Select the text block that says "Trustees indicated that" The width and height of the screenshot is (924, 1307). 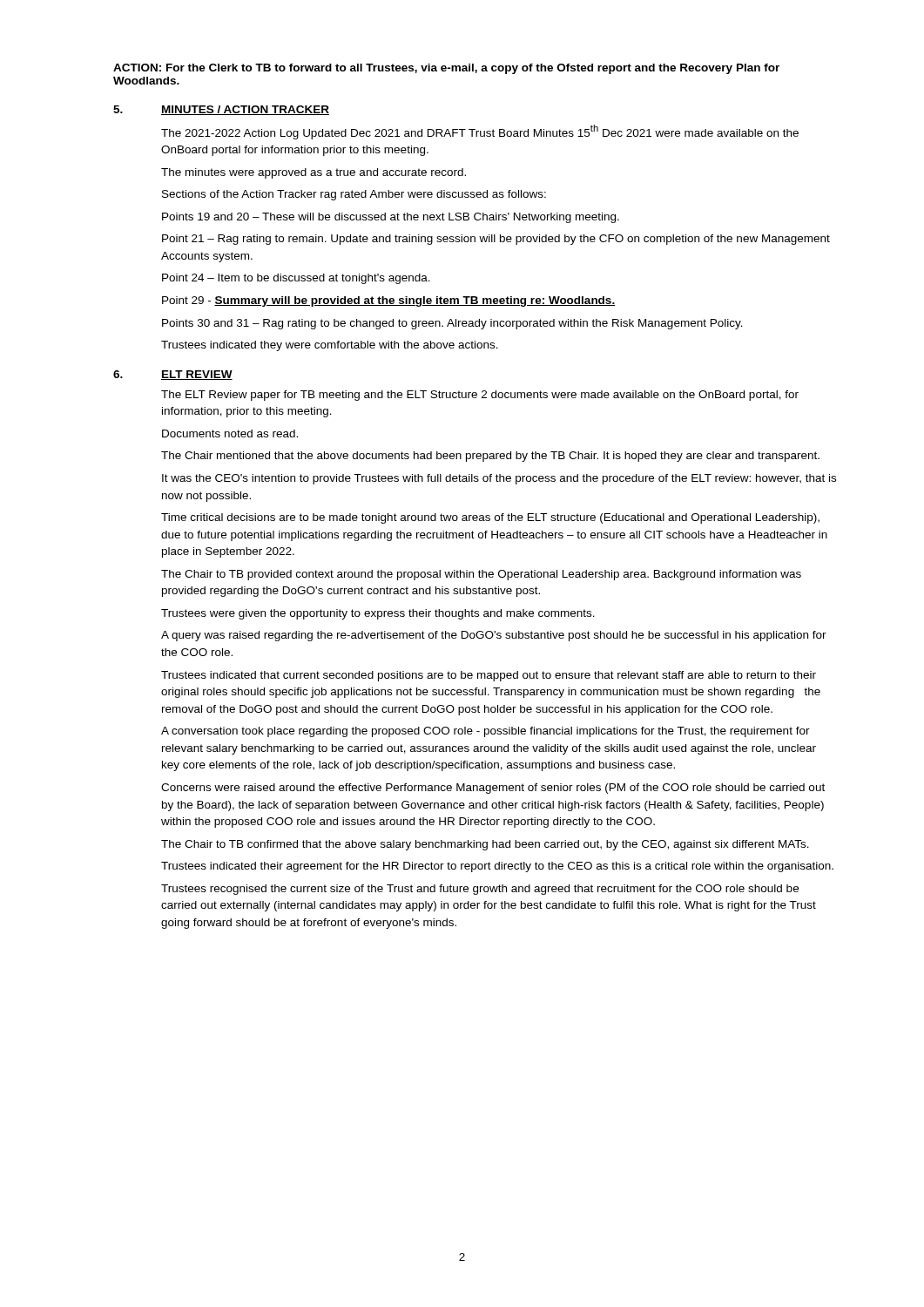491,691
